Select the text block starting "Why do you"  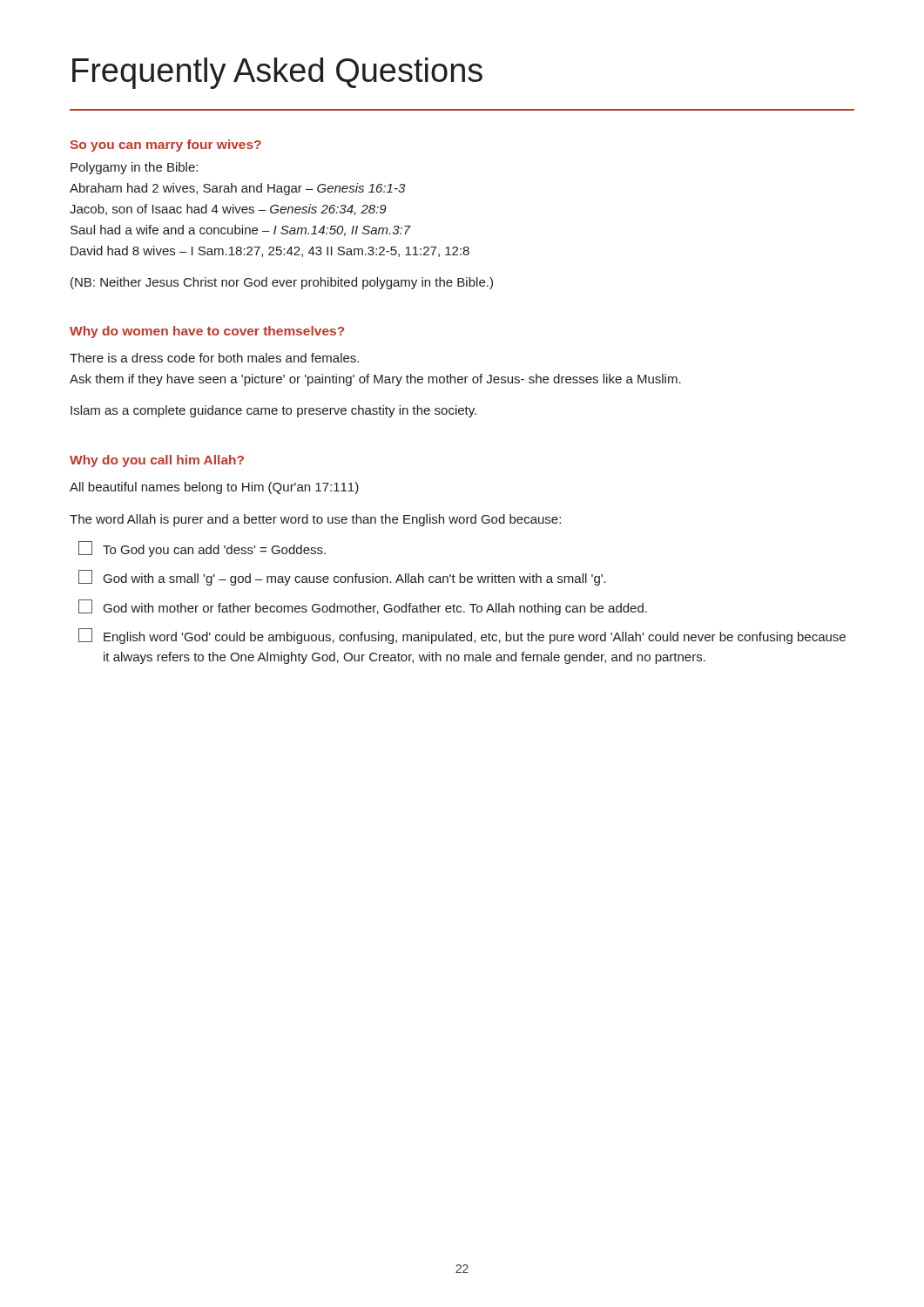coord(157,459)
